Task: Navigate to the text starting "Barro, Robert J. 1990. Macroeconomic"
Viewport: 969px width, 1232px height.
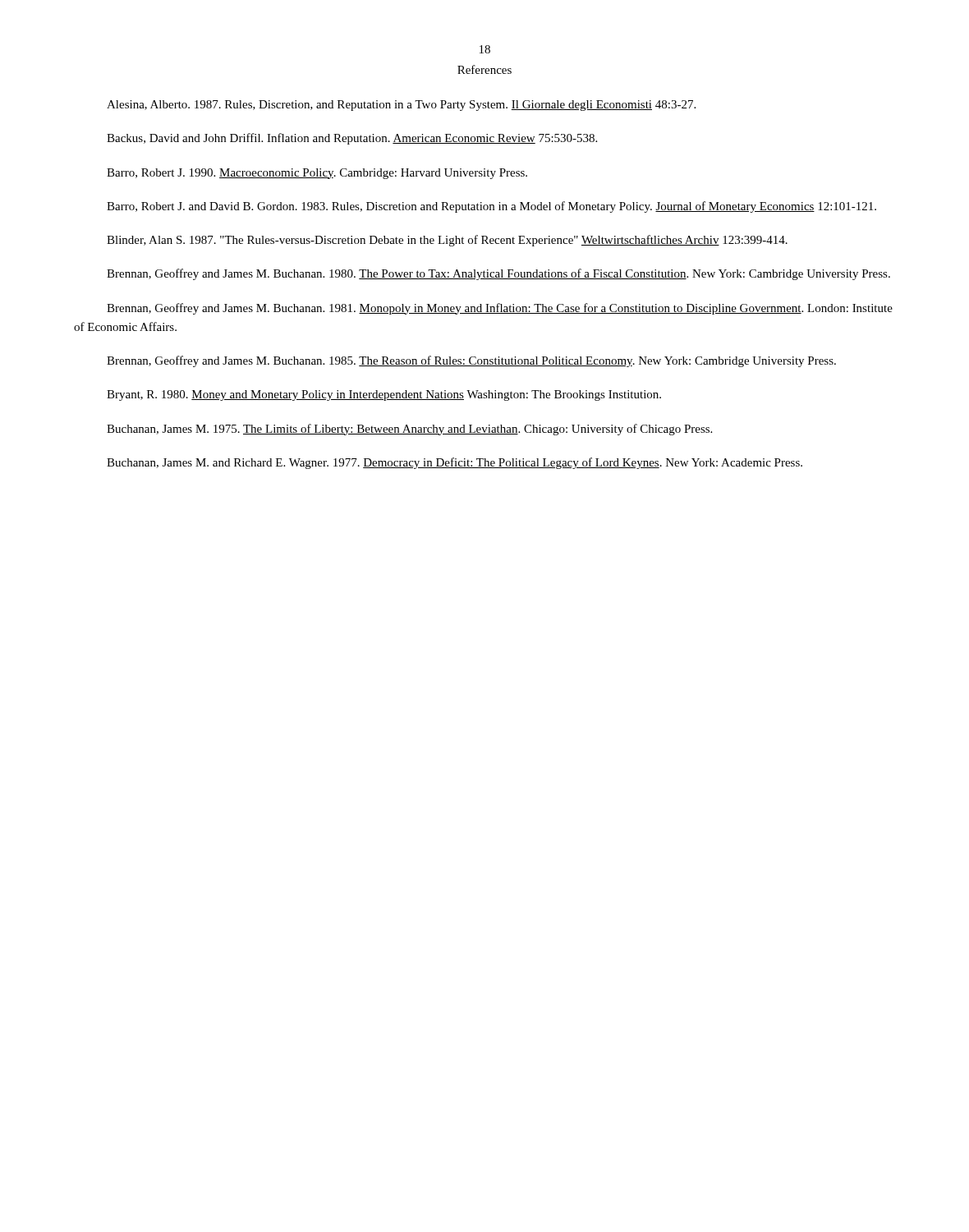Action: [x=317, y=172]
